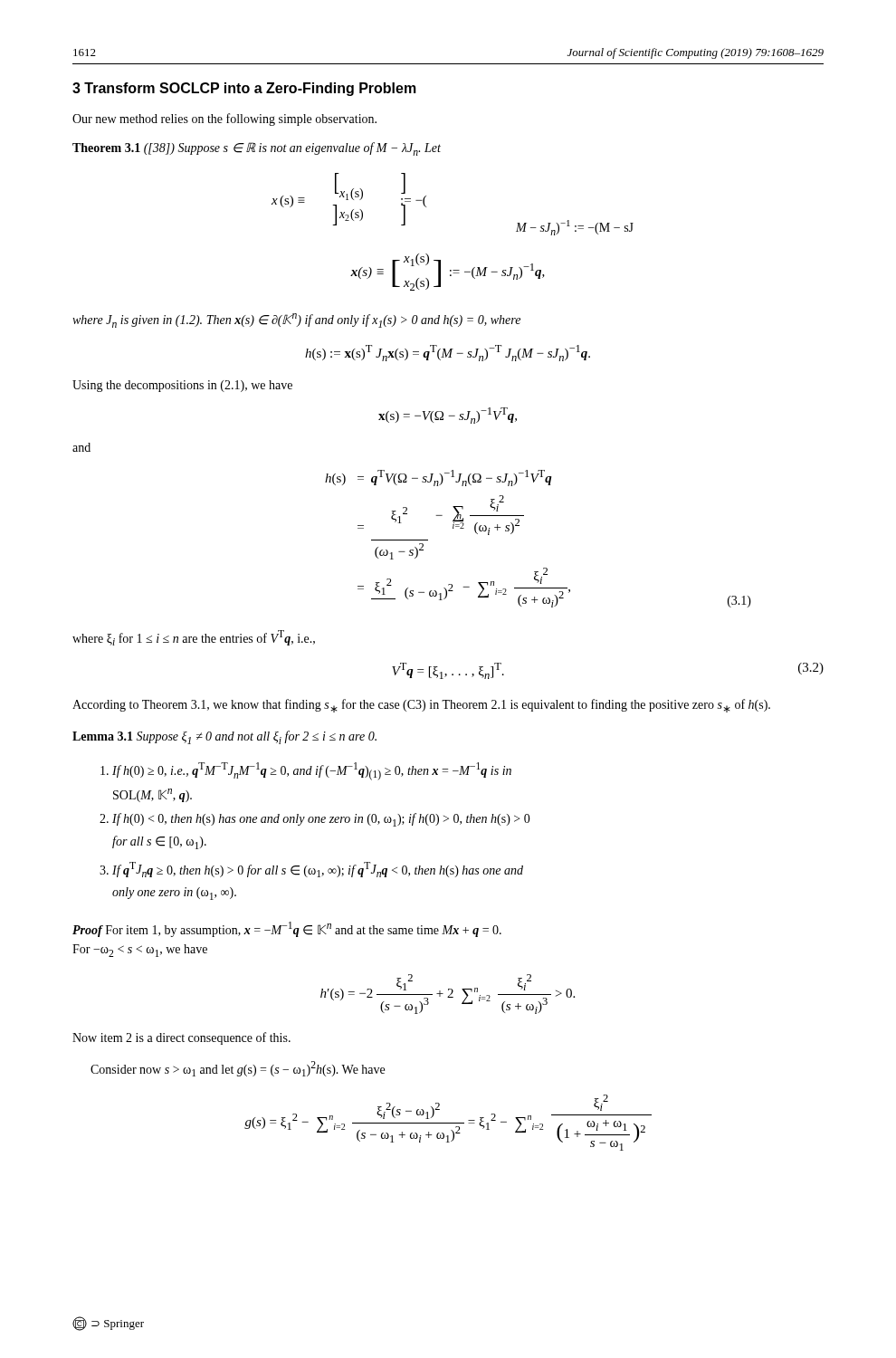The height and width of the screenshot is (1358, 896).
Task: Click the passage that begins "Theorem 3.1 ([38])"
Action: (448, 150)
